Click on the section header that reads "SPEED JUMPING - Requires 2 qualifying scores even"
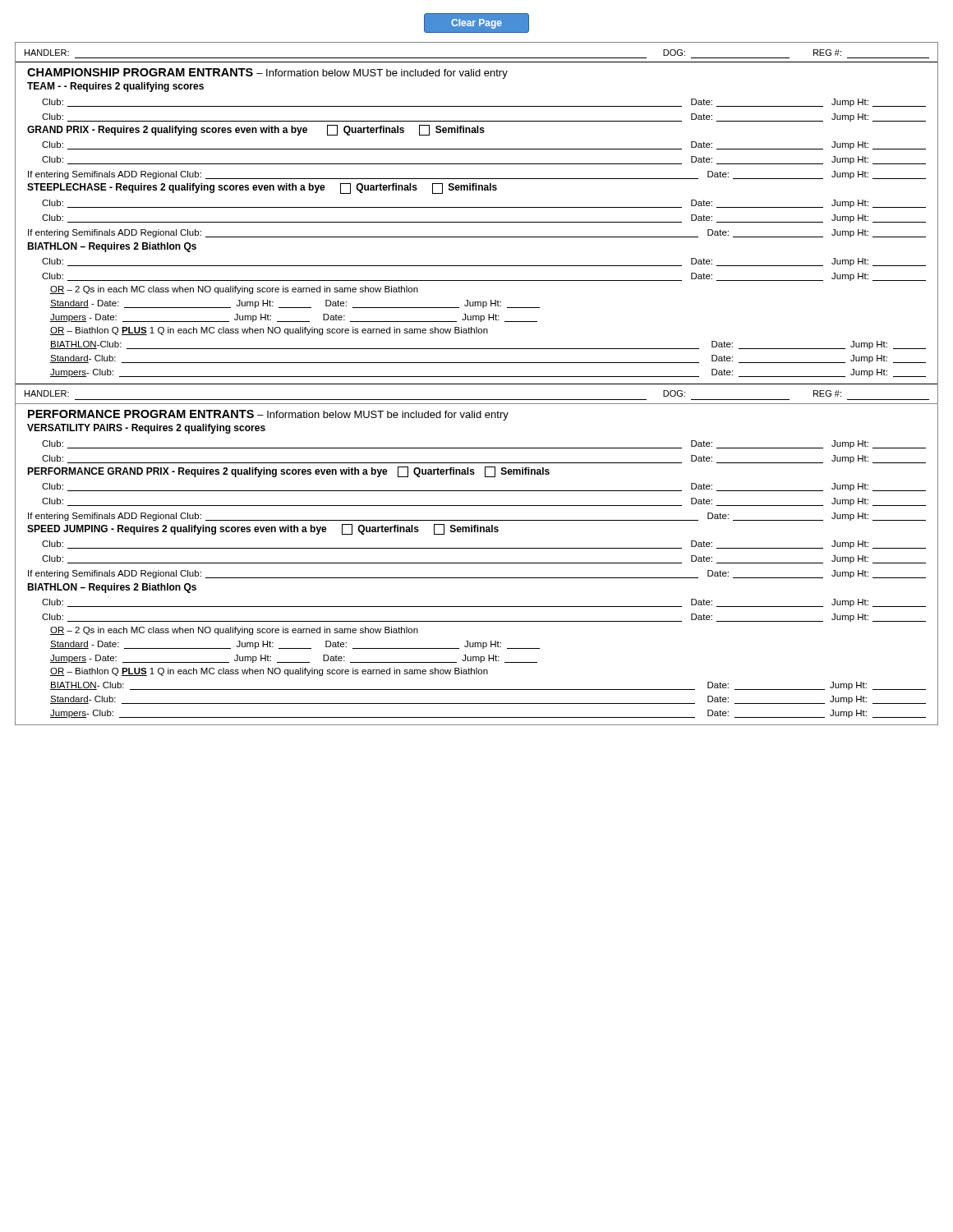The width and height of the screenshot is (953, 1232). [x=263, y=529]
